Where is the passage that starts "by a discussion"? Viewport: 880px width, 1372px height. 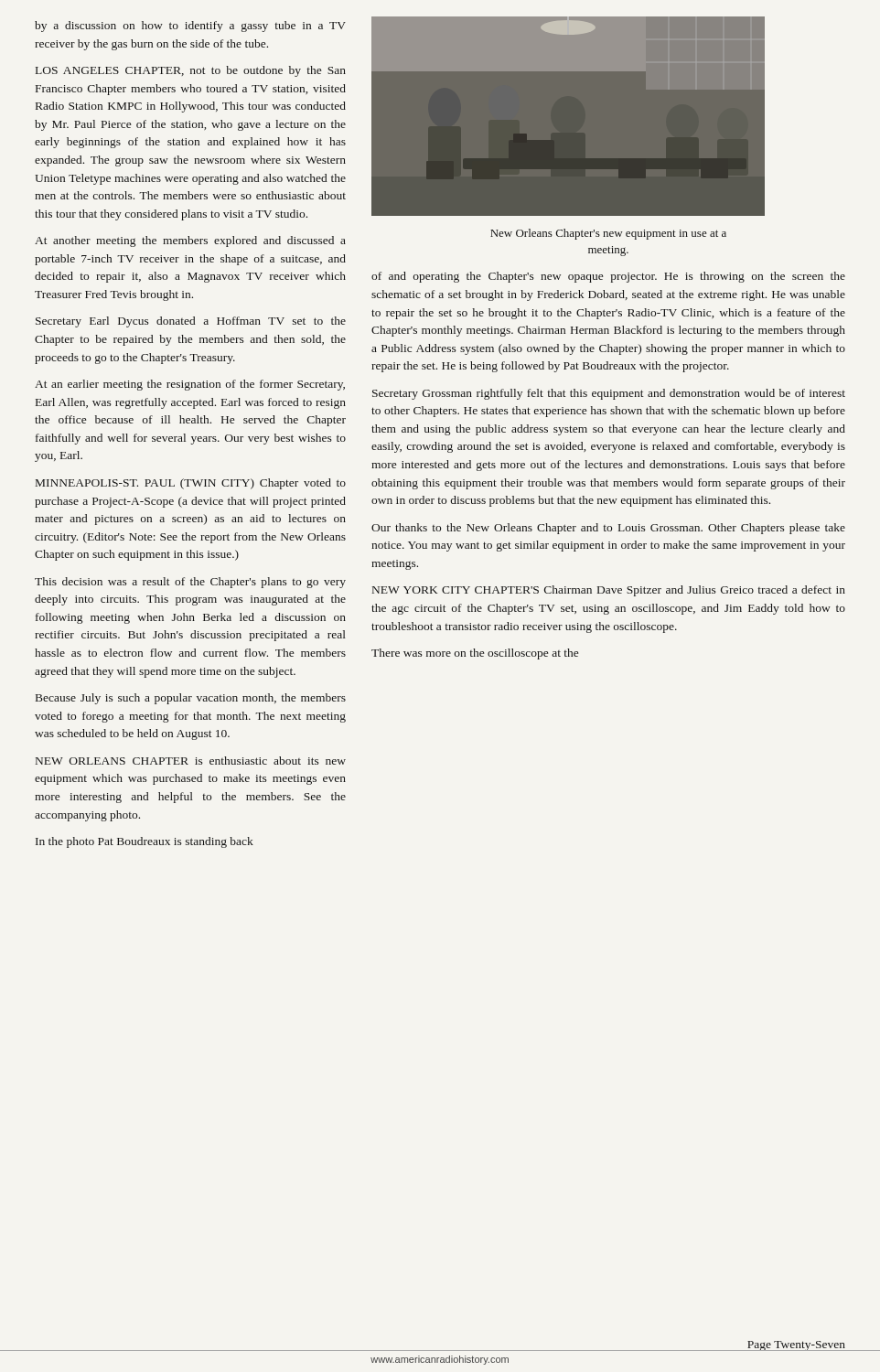click(x=190, y=34)
